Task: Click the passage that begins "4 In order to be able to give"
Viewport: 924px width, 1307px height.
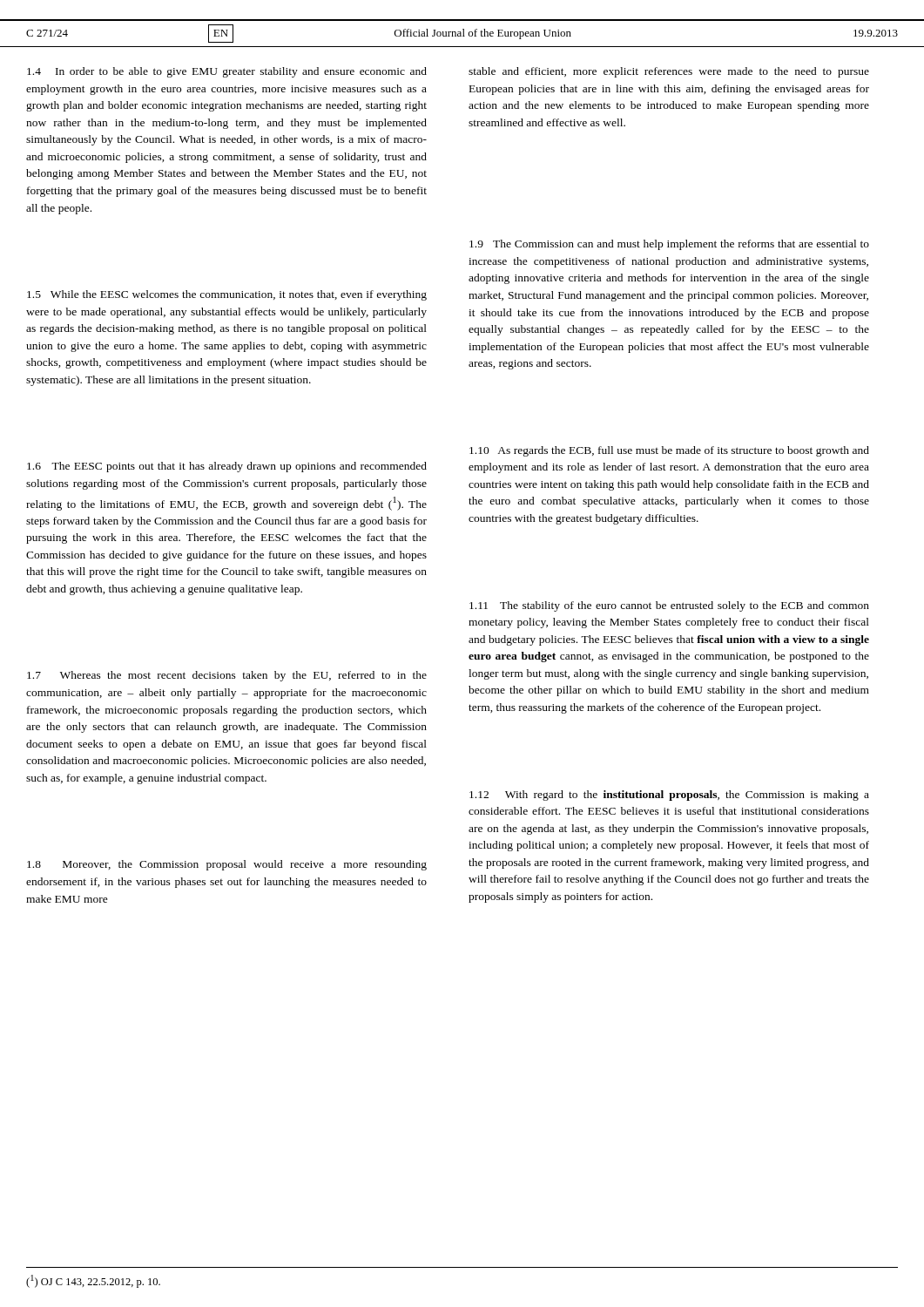Action: pyautogui.click(x=226, y=139)
